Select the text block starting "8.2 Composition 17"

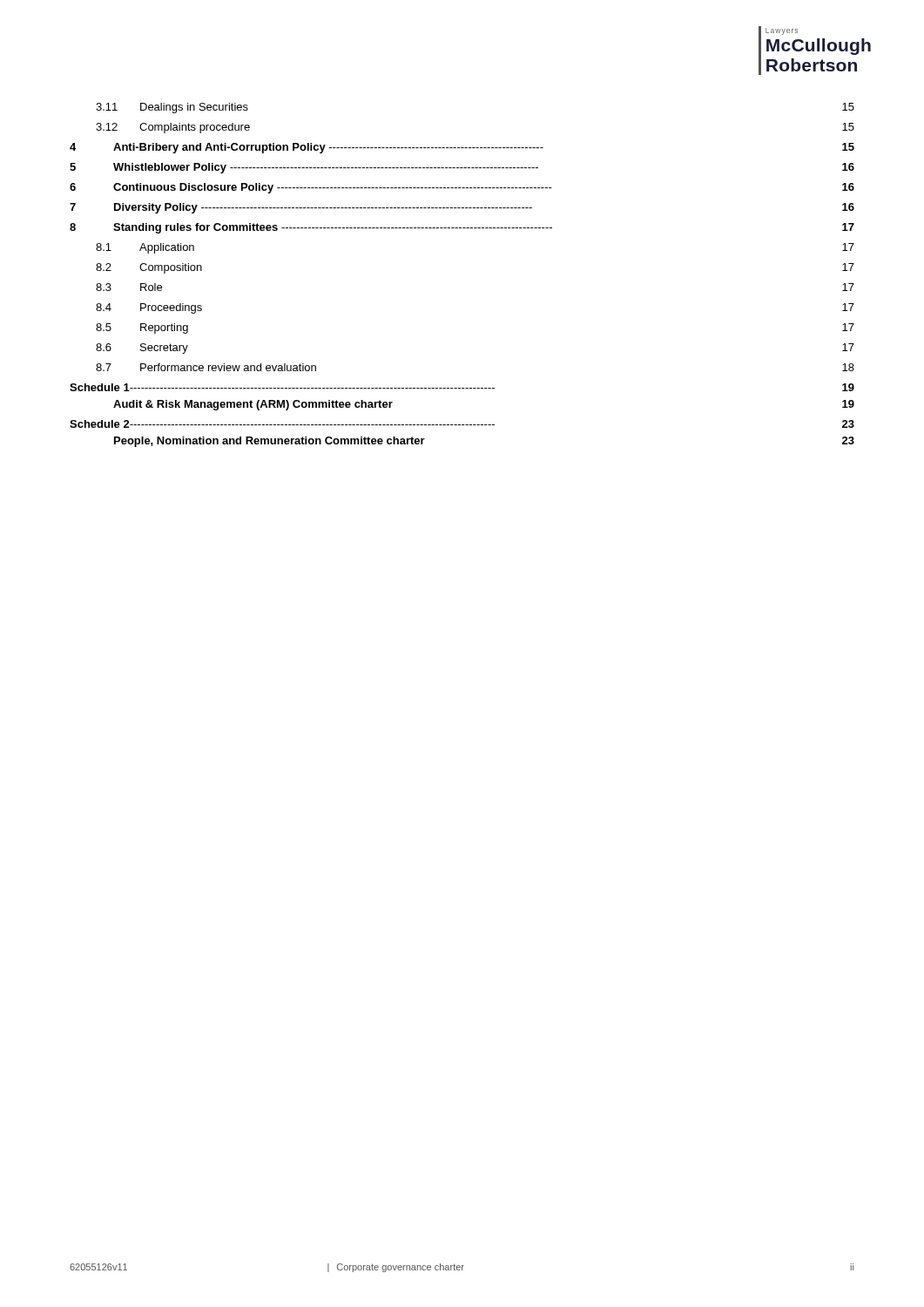pyautogui.click(x=165, y=268)
